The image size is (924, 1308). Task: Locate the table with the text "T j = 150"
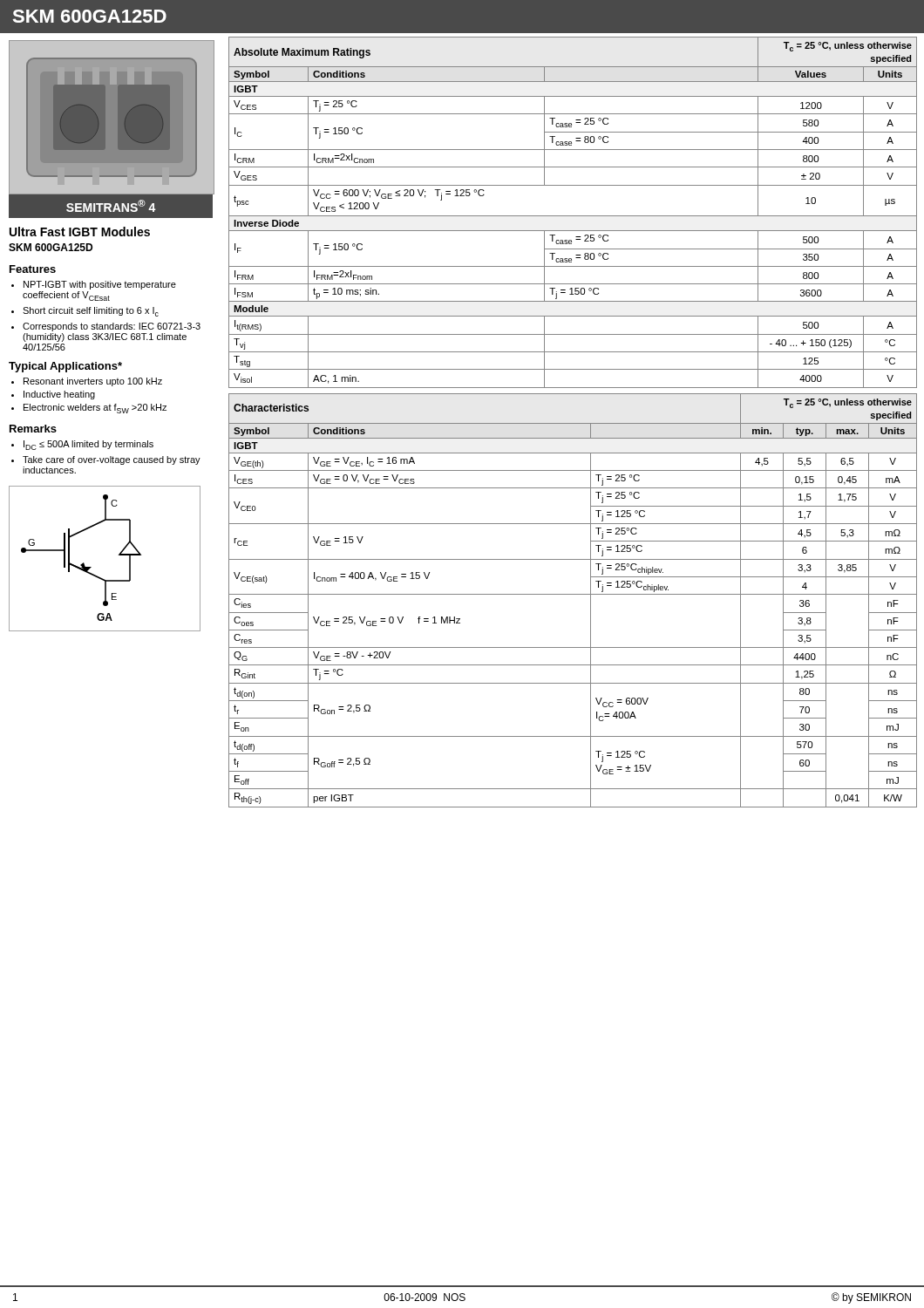click(x=573, y=212)
